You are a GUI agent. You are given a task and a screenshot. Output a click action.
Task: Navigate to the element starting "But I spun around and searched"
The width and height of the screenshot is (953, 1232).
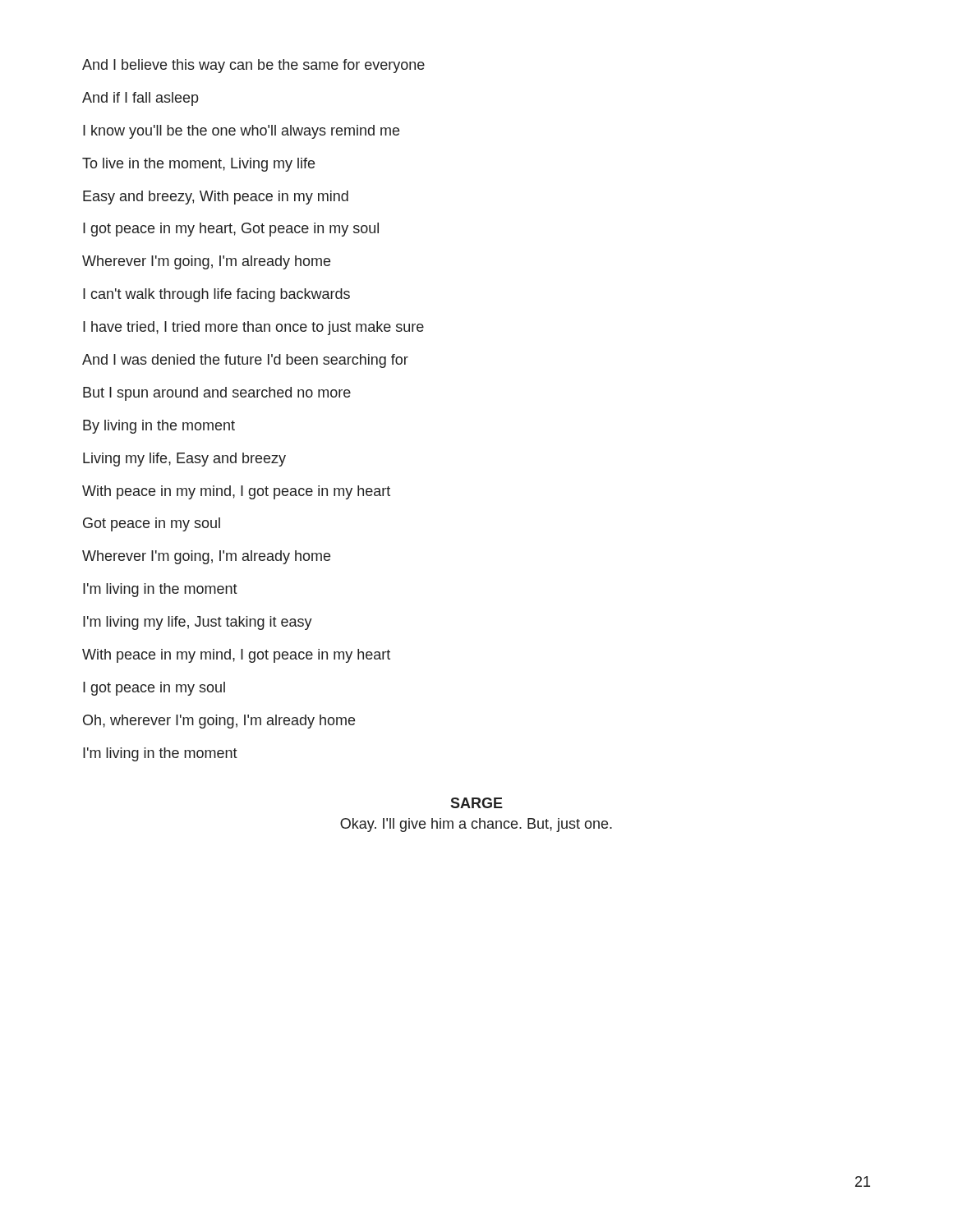point(217,393)
